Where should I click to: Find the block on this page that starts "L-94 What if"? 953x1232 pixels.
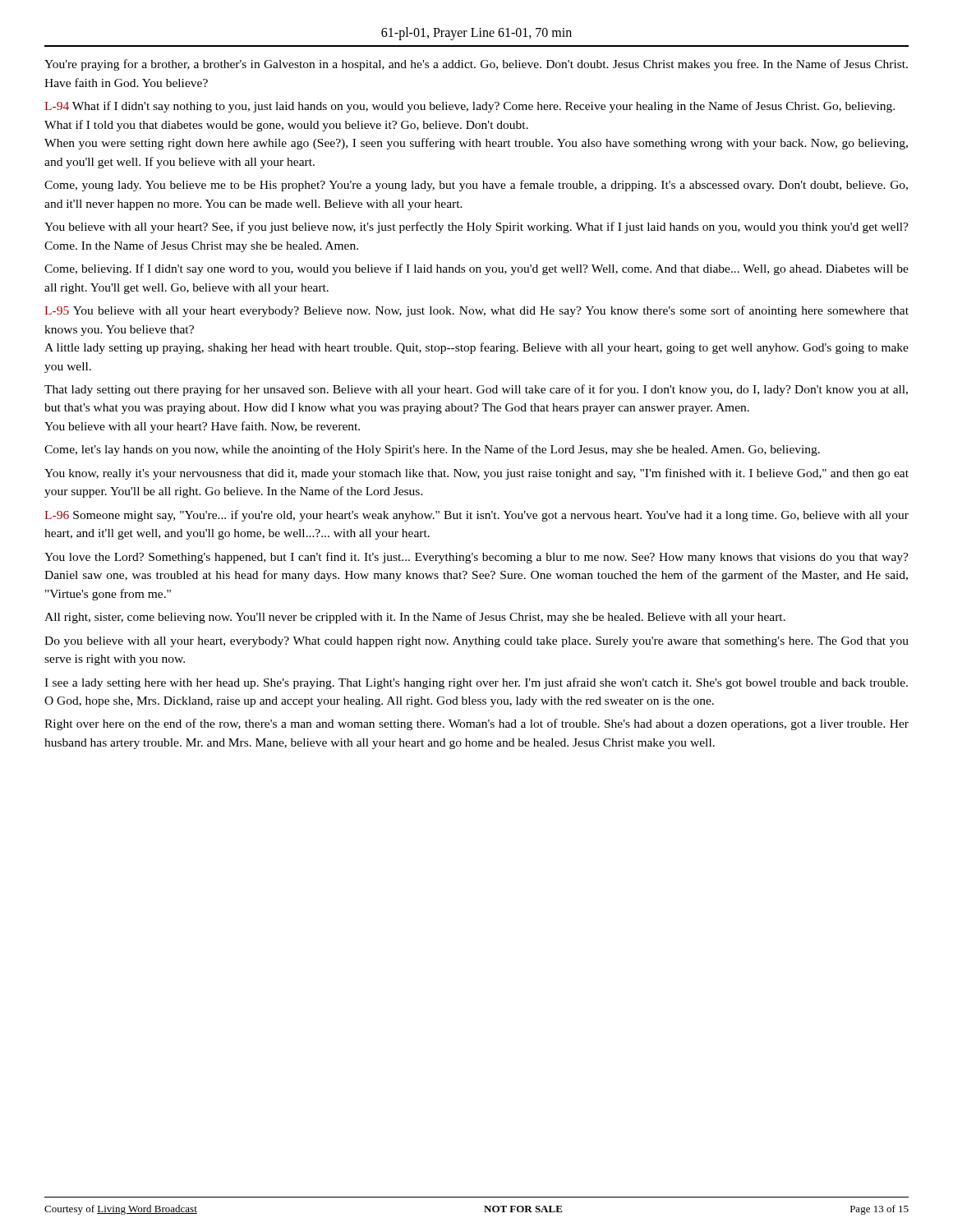point(476,134)
